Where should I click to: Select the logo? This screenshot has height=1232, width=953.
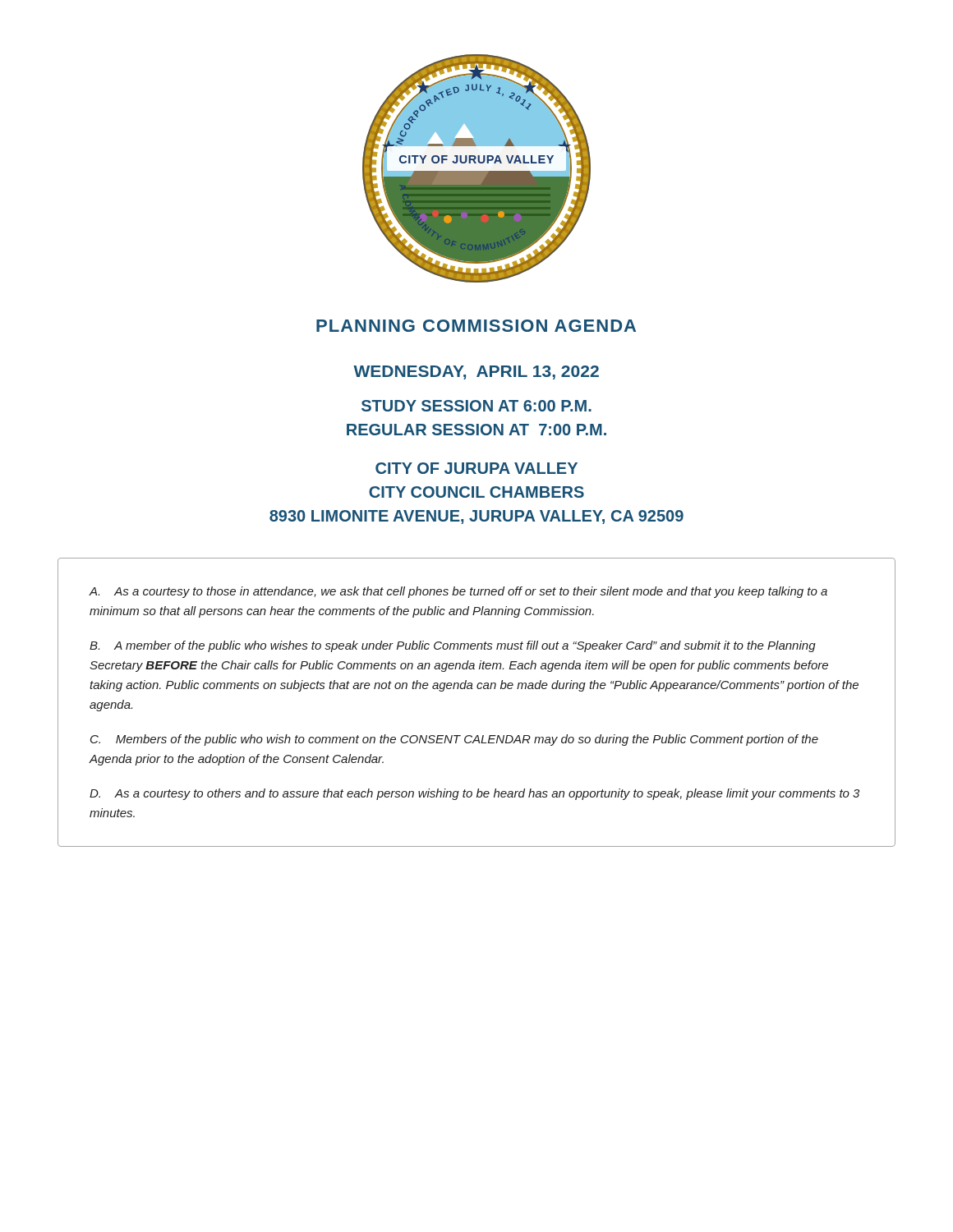tap(476, 145)
